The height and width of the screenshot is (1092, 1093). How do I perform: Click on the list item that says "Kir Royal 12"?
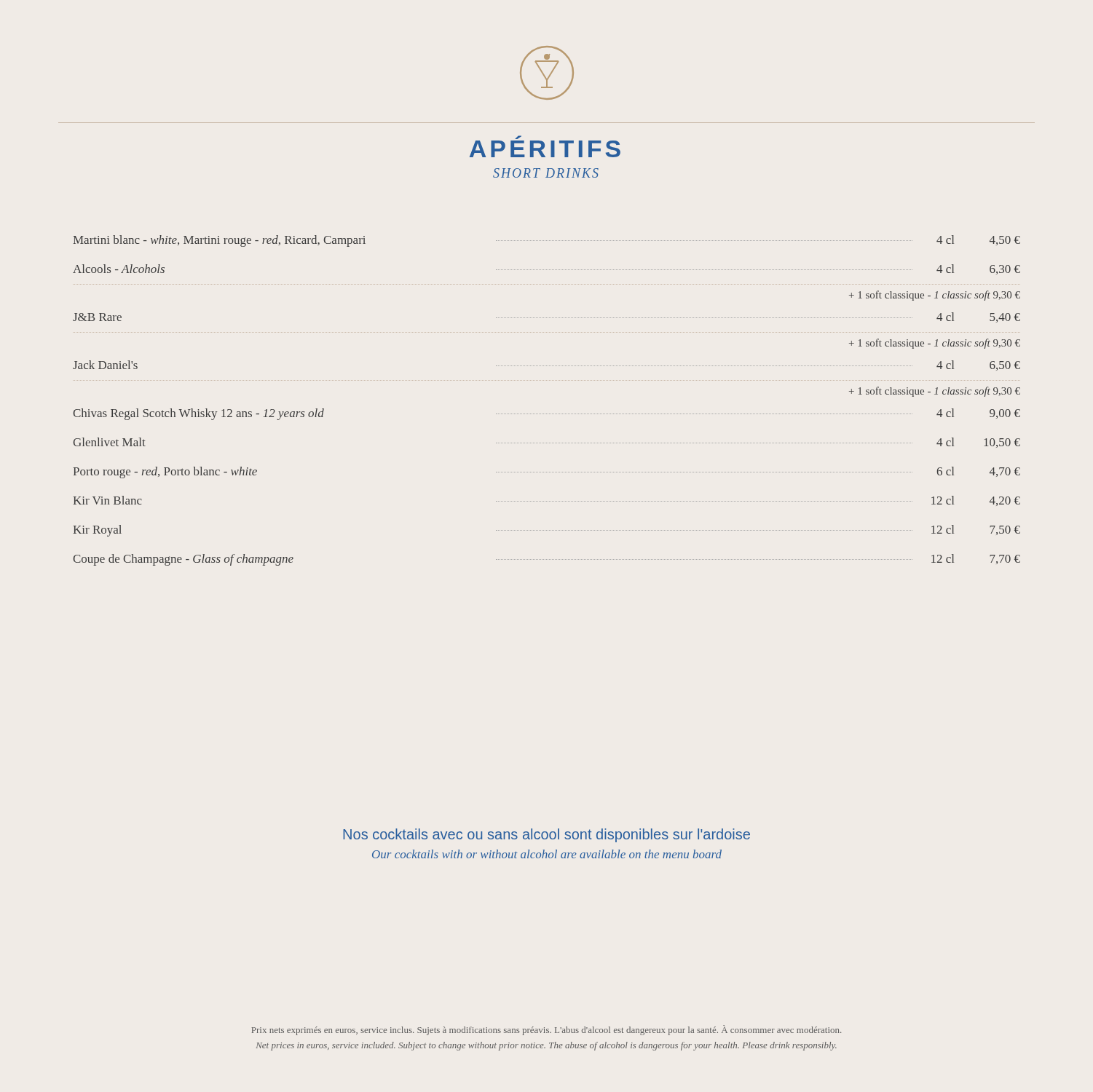point(546,530)
